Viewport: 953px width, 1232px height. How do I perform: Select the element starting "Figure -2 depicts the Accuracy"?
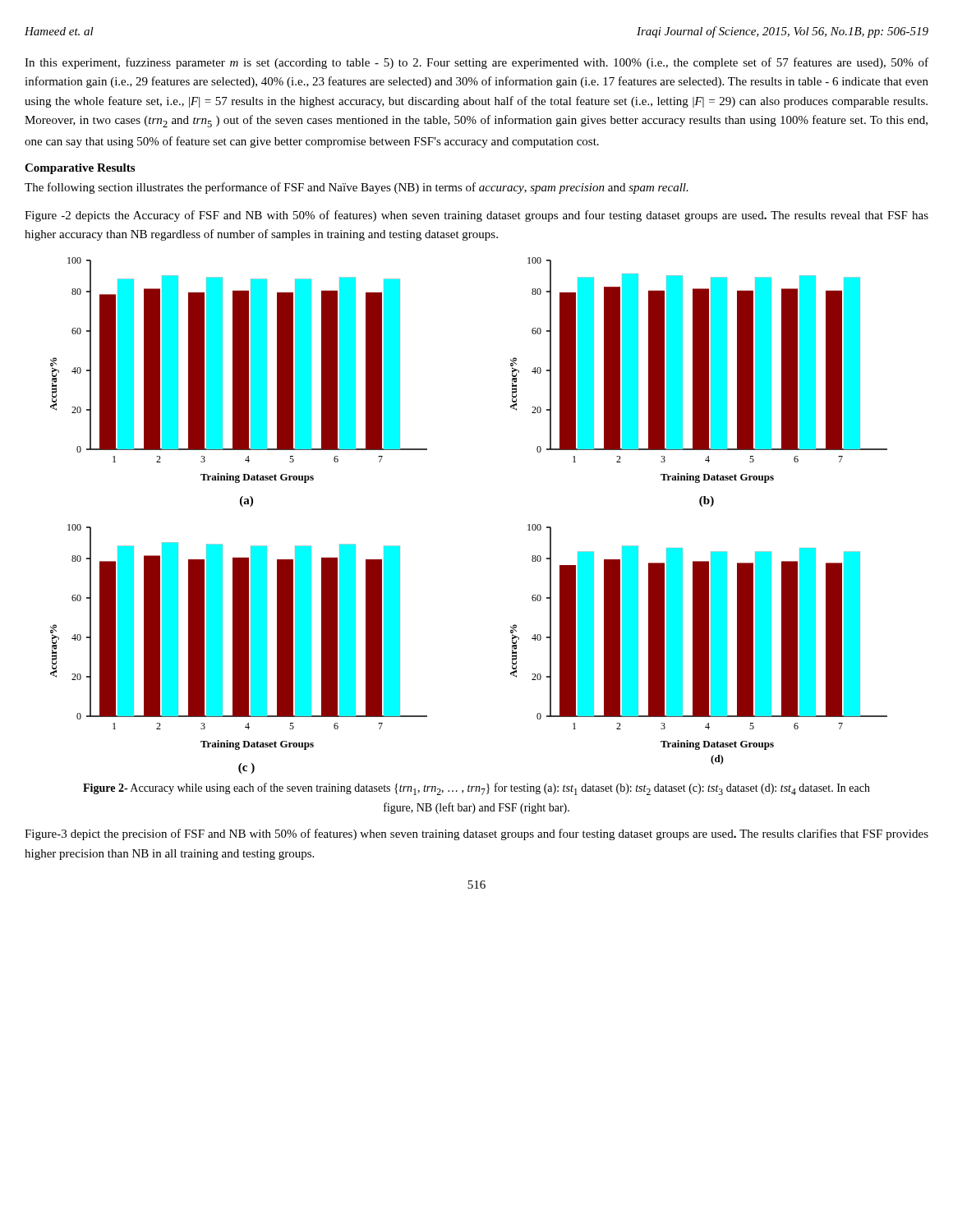coord(476,224)
